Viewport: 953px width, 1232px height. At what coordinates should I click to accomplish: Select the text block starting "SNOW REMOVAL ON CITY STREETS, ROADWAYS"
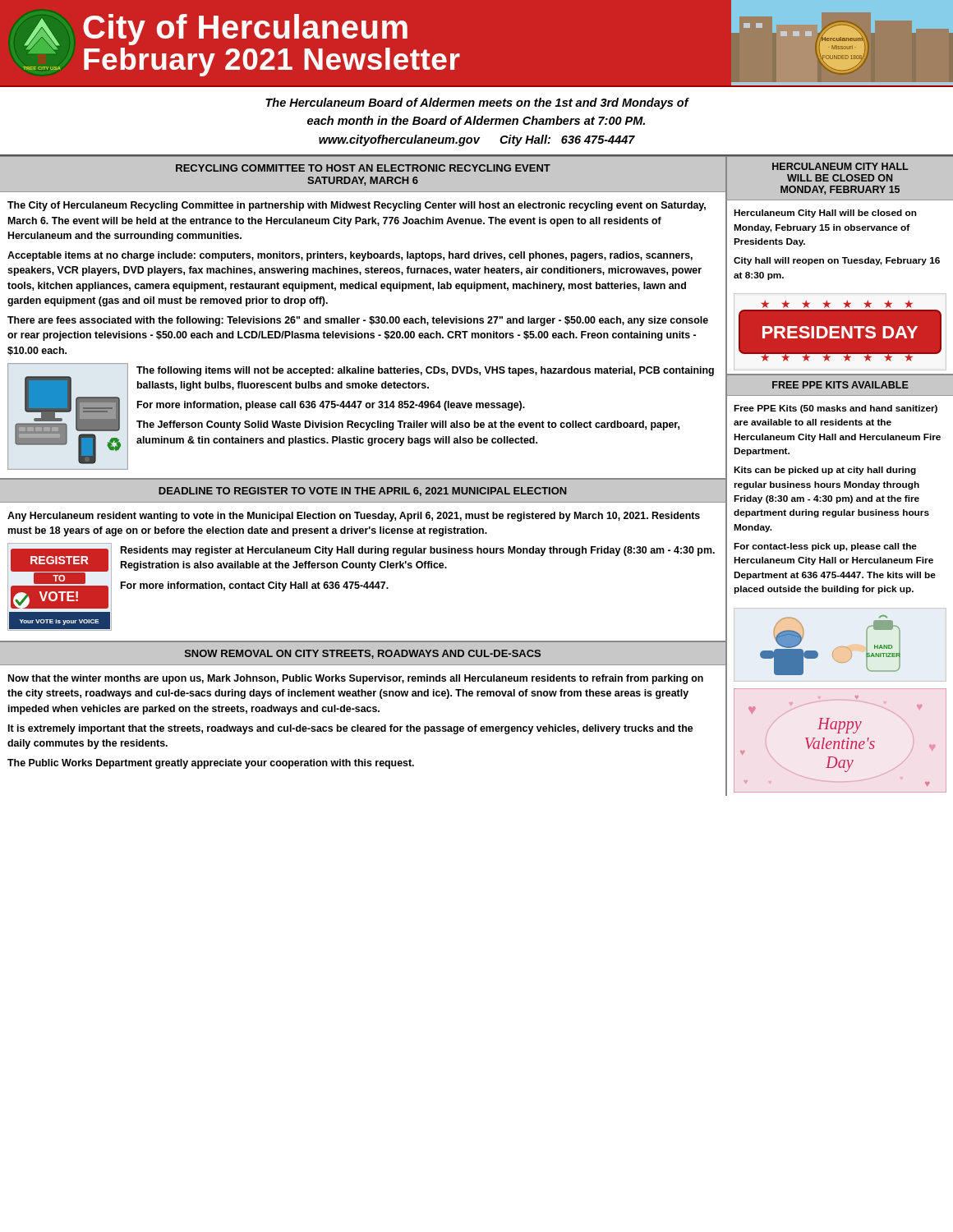pos(363,654)
